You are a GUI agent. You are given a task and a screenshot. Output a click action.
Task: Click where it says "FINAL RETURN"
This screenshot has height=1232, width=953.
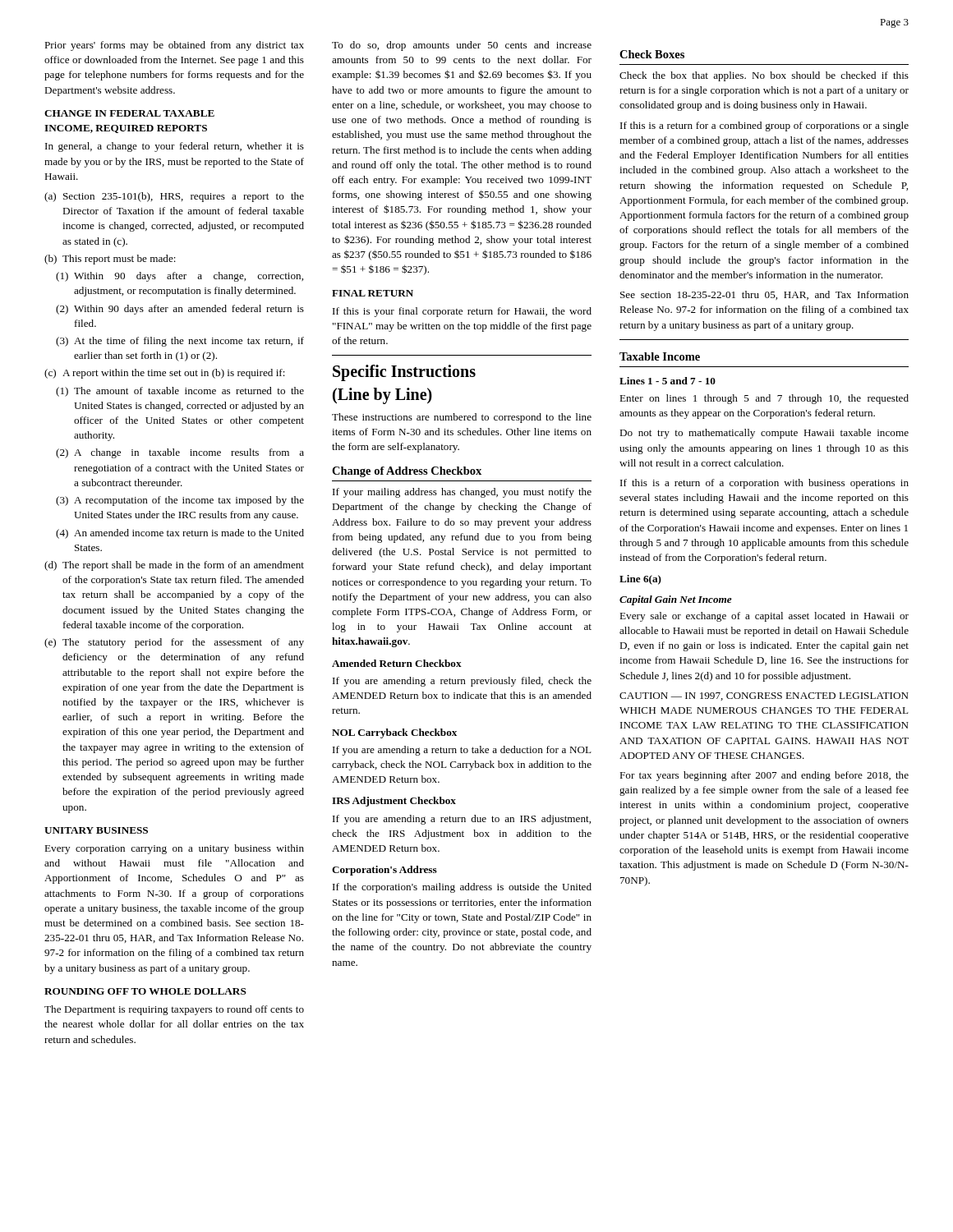point(373,292)
